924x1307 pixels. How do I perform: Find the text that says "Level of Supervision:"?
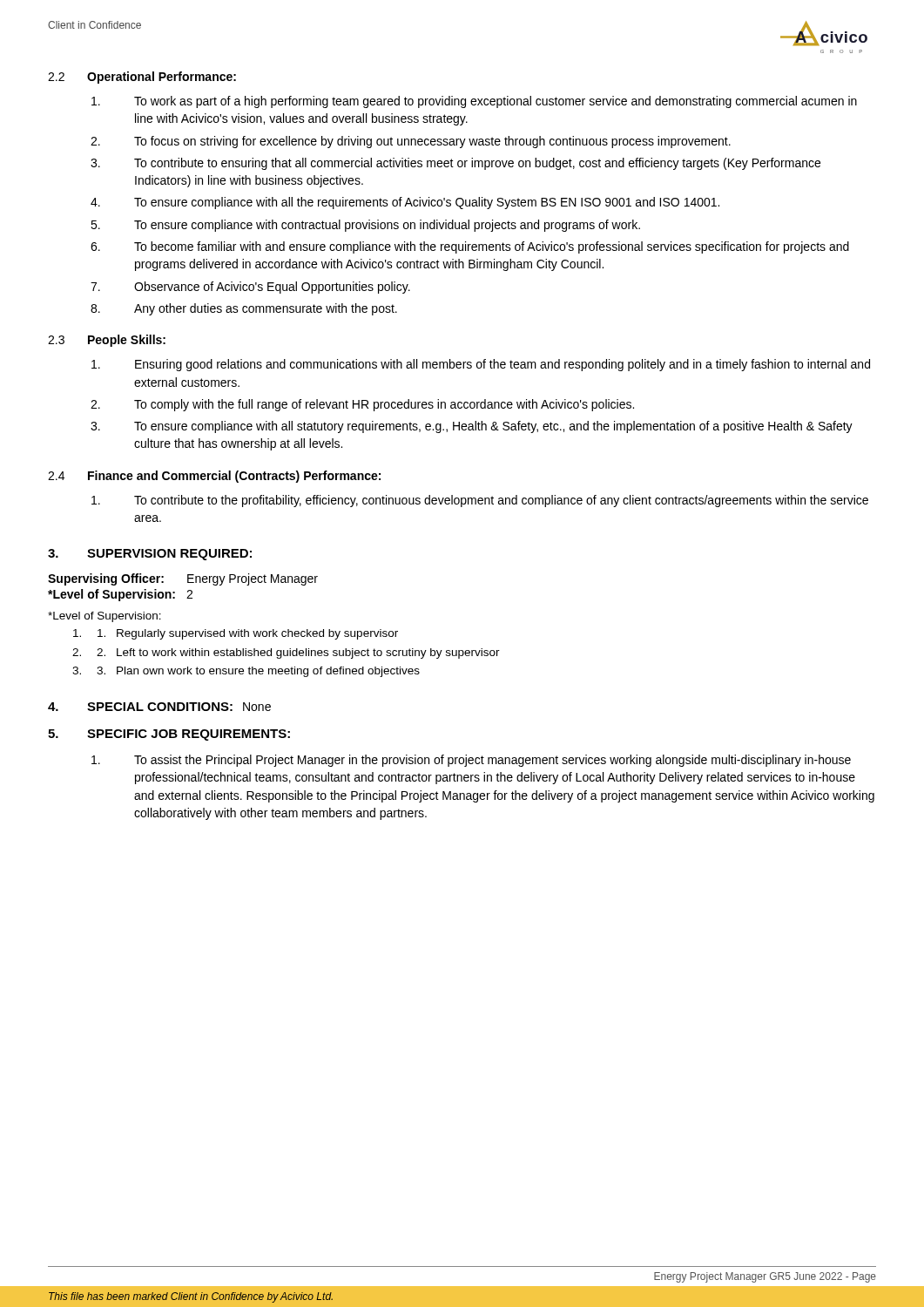point(105,616)
